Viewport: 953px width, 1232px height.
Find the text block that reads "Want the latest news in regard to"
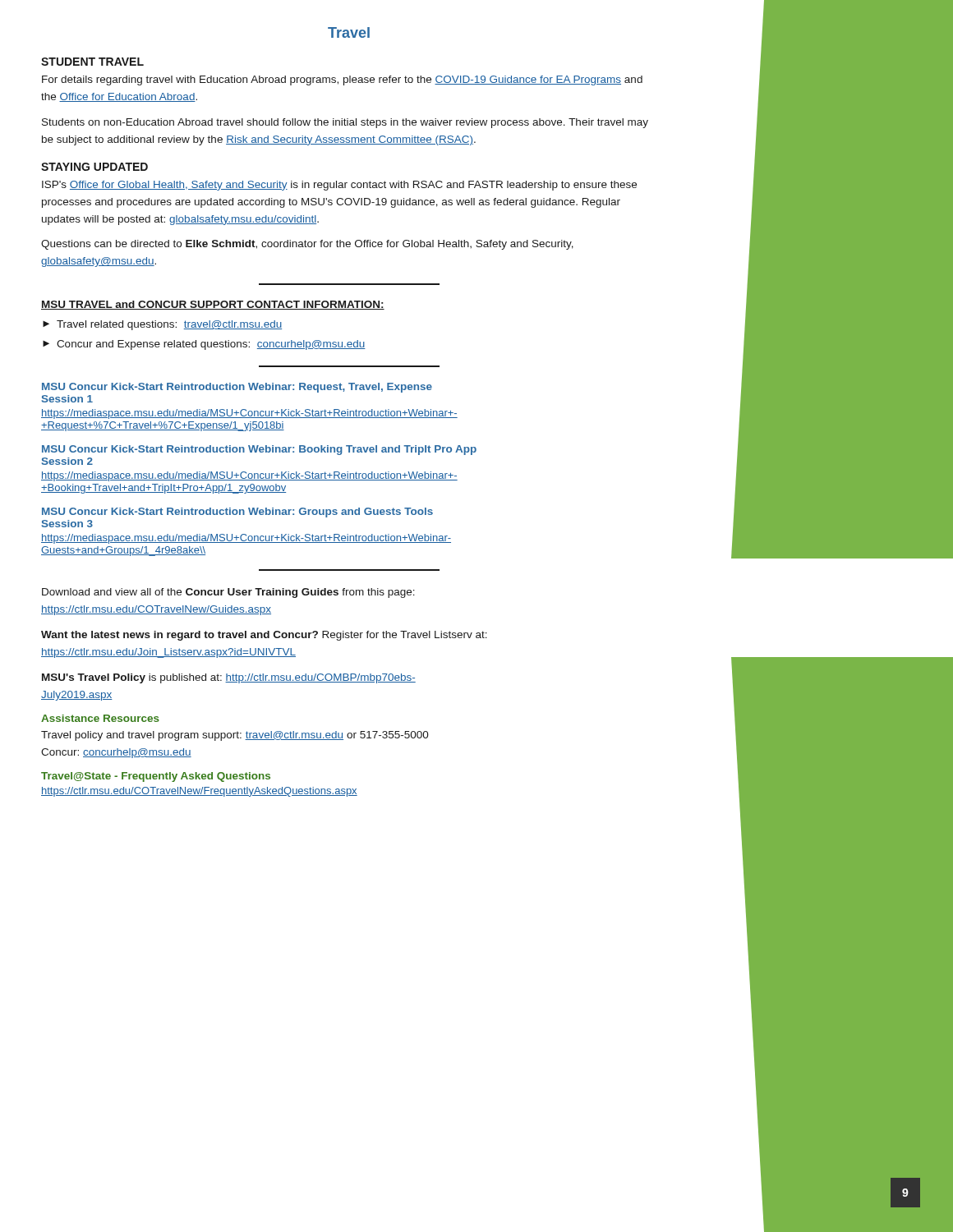(264, 643)
